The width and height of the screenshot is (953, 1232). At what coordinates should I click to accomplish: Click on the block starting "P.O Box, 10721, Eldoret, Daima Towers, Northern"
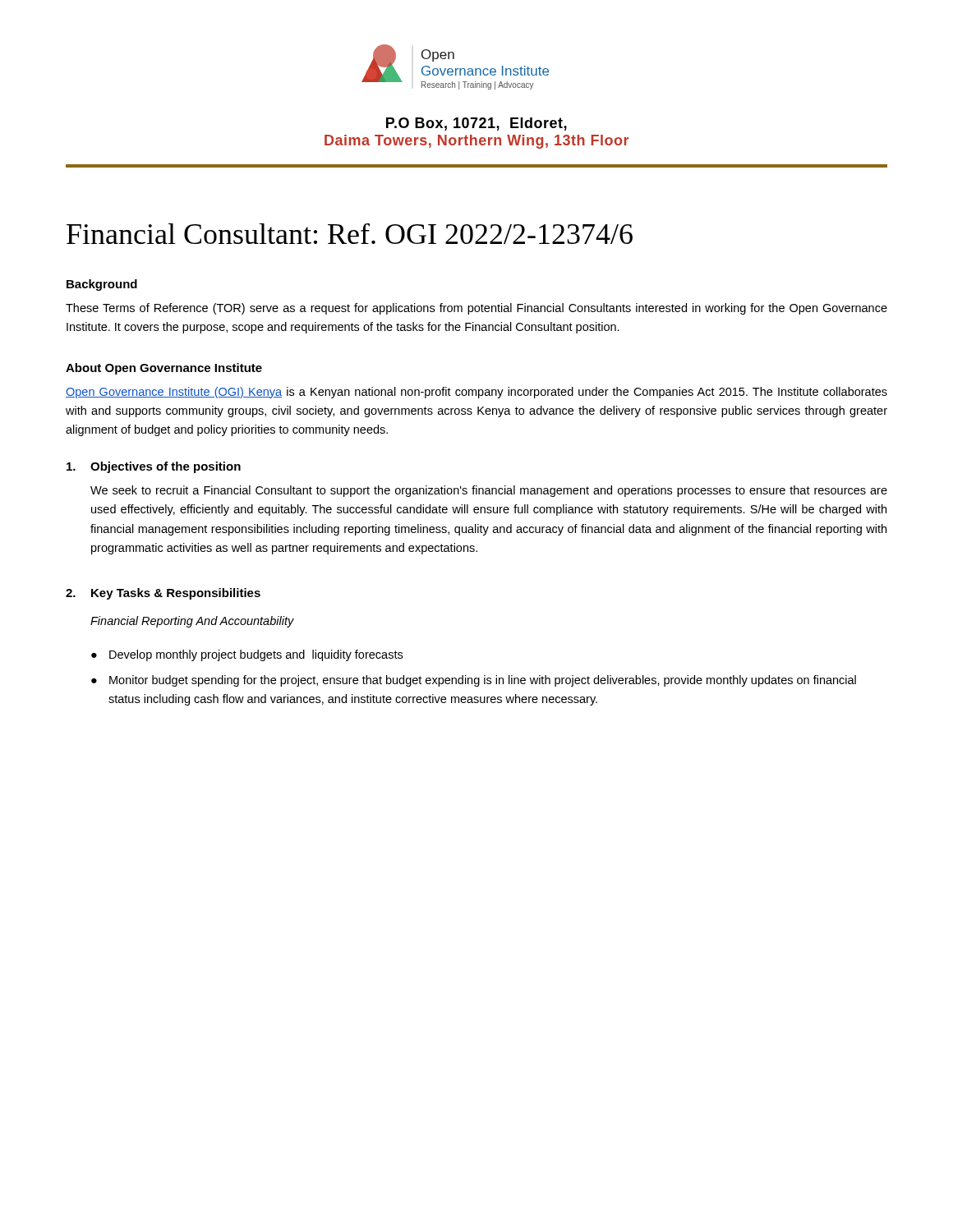click(476, 132)
